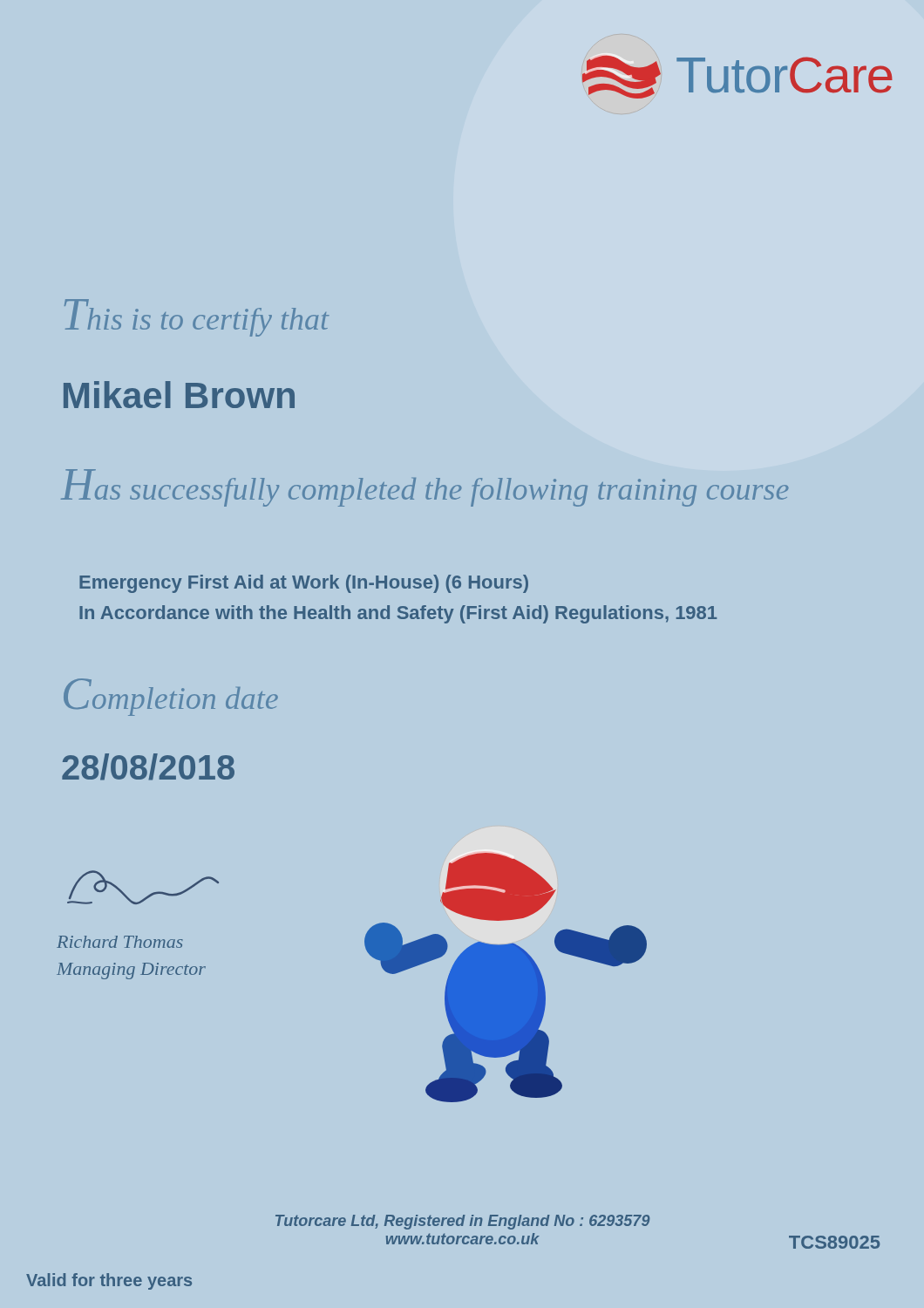Find the passage starting "Has successfully completed the following training"

point(425,485)
